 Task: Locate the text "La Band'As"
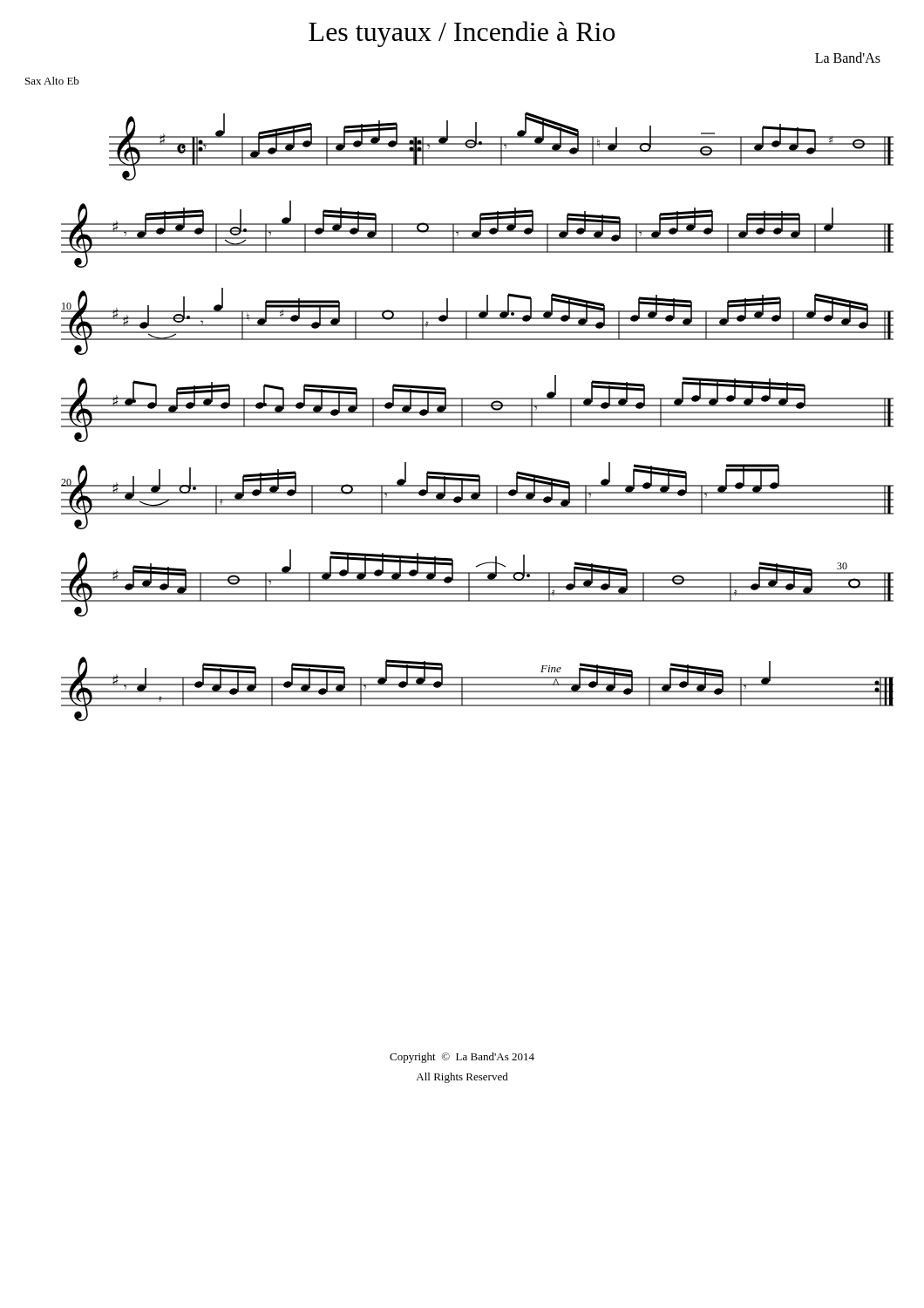(848, 58)
